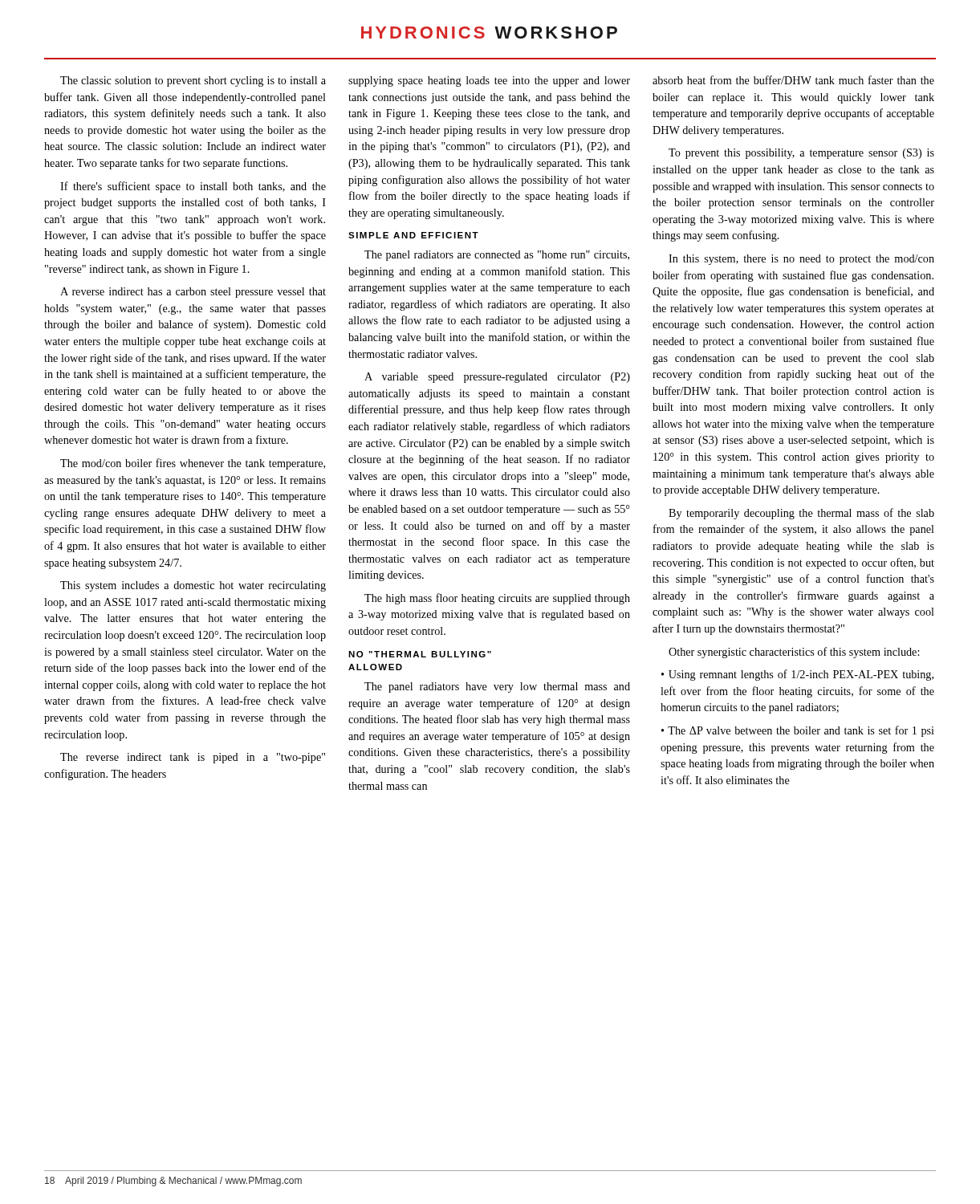Find the text block starting "The classic solution to"
Screen dimensions: 1204x980
click(x=185, y=427)
